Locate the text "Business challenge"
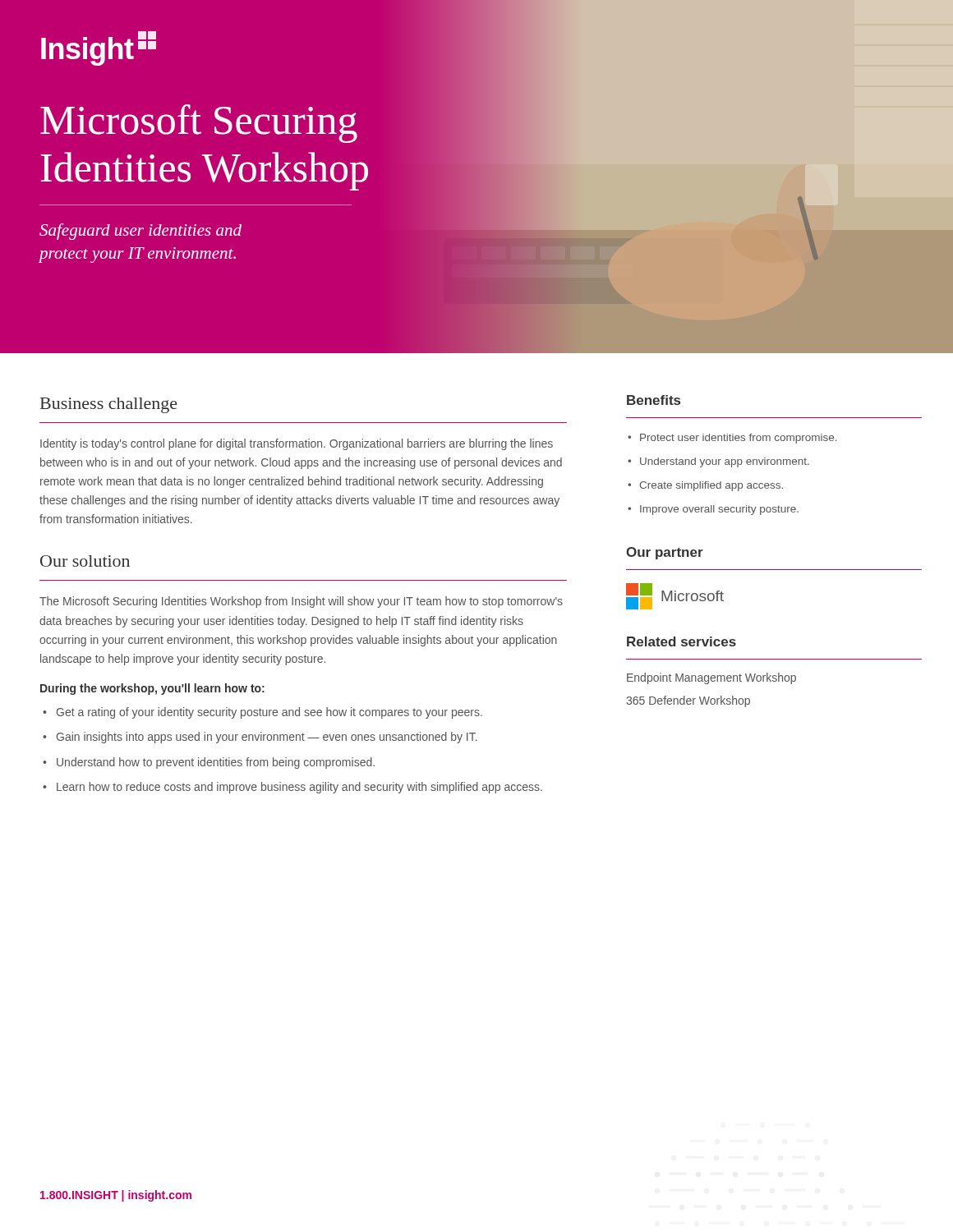The height and width of the screenshot is (1232, 953). coord(108,403)
